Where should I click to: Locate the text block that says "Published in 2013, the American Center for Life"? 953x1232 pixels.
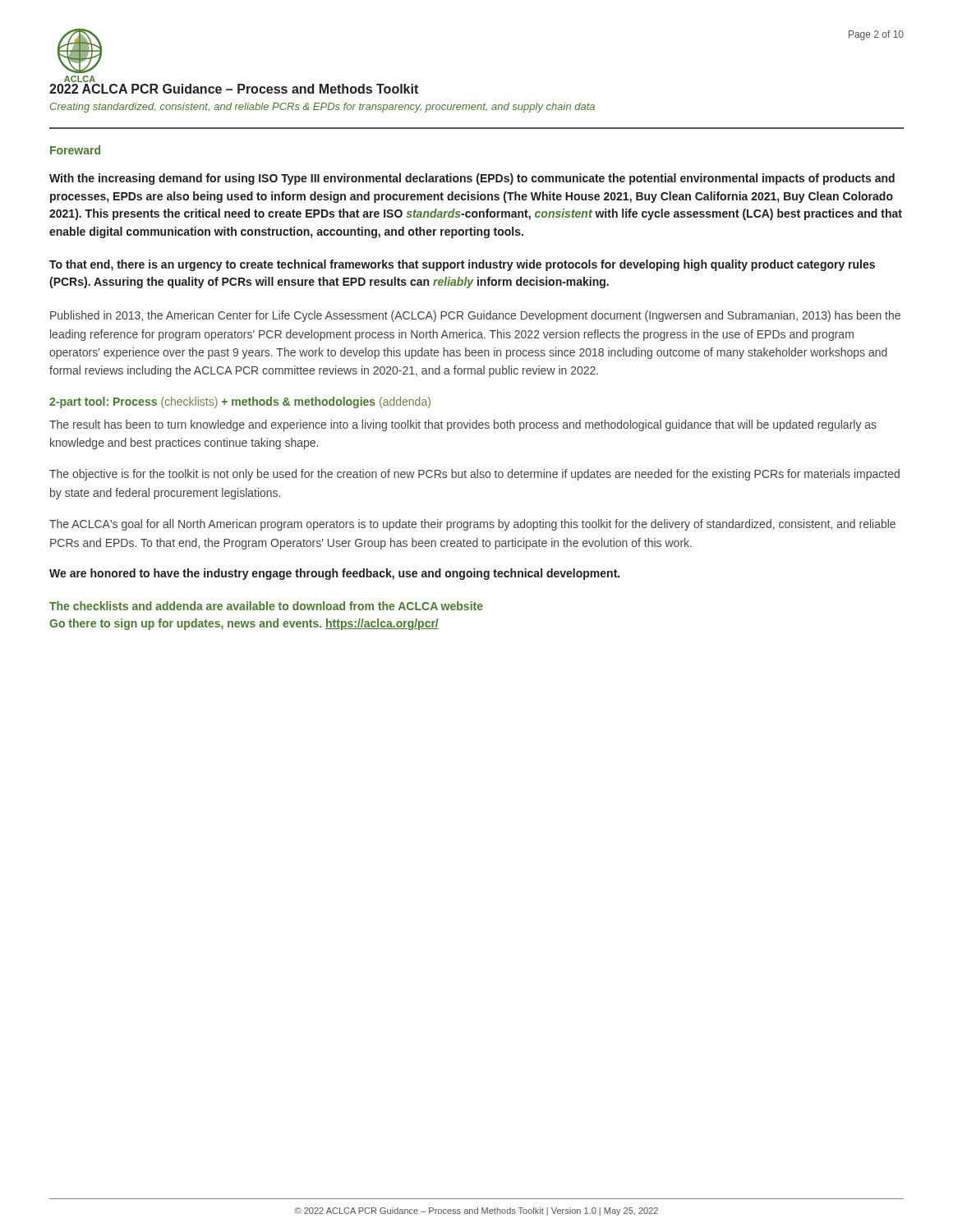tap(475, 343)
